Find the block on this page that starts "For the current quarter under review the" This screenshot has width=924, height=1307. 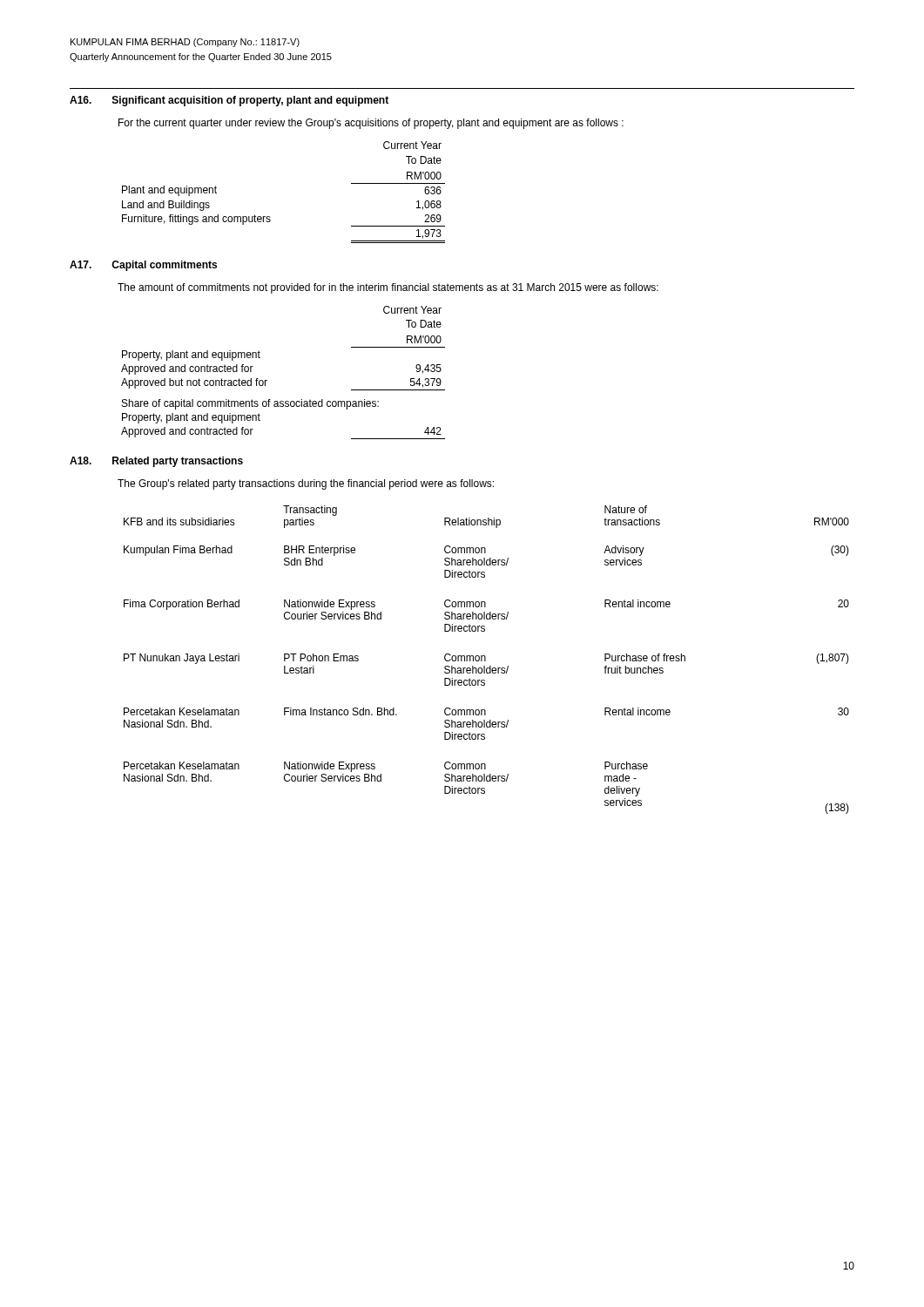371,123
